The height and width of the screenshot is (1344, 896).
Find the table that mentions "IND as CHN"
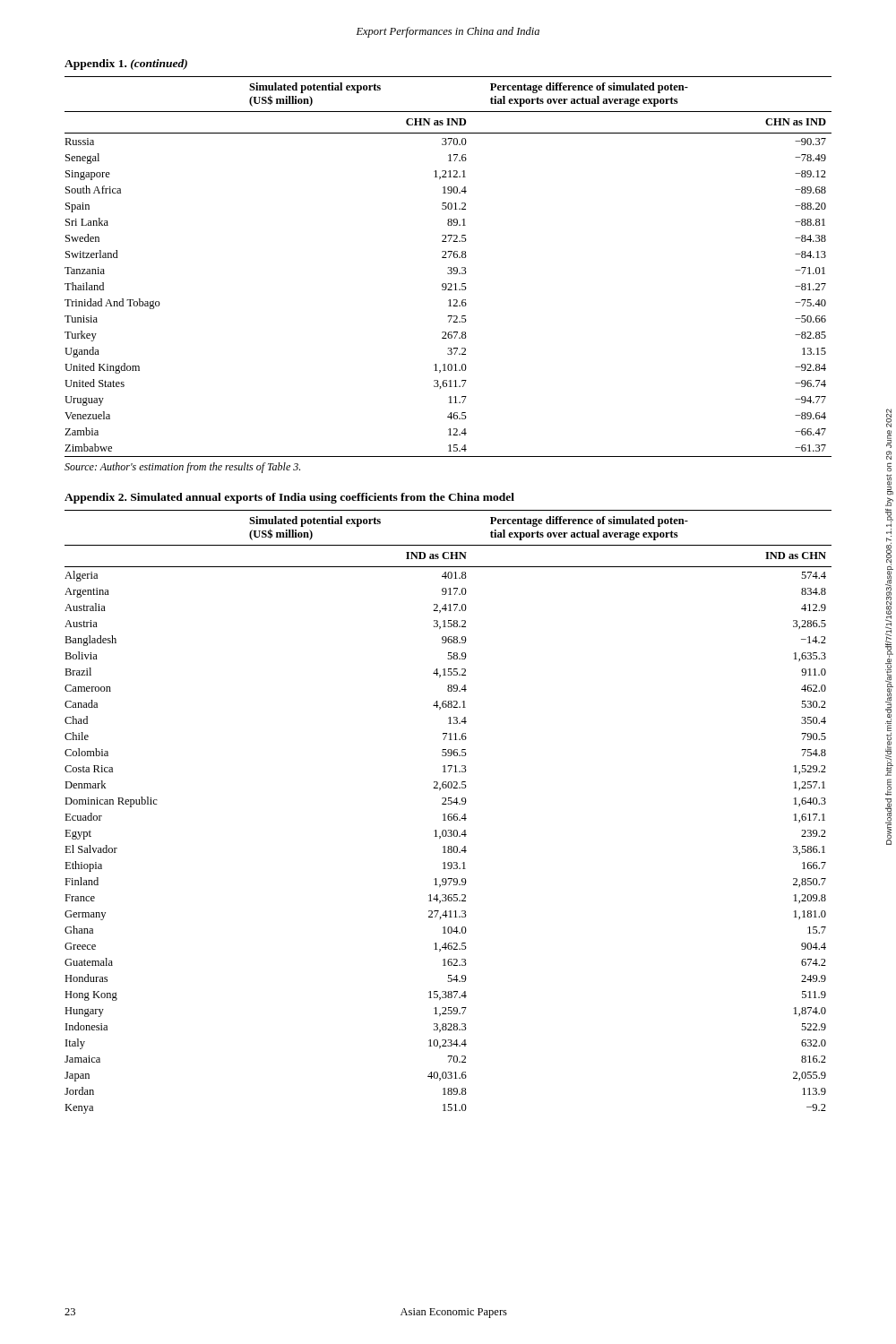tap(448, 813)
